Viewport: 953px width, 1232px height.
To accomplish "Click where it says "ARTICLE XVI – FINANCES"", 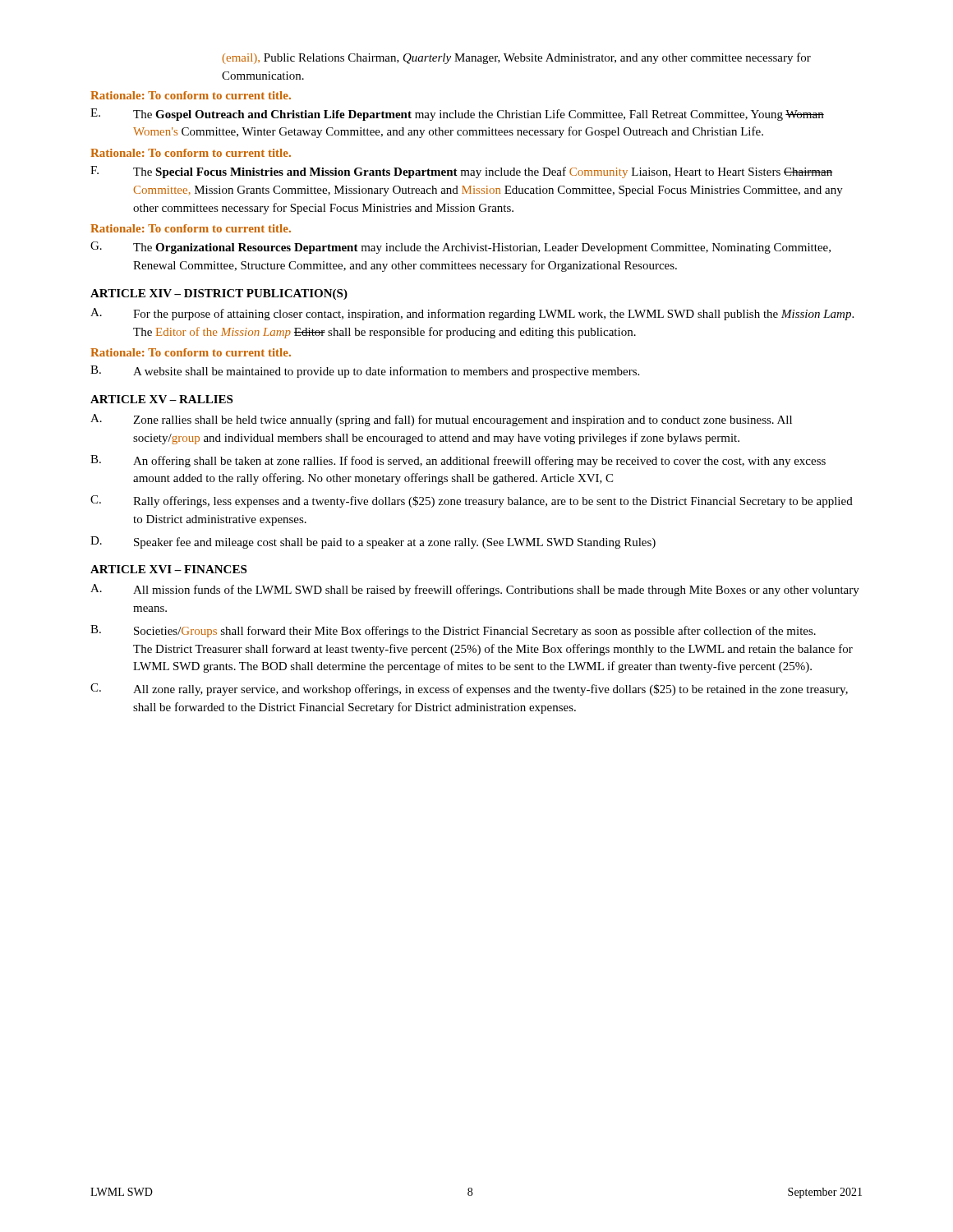I will pyautogui.click(x=169, y=569).
